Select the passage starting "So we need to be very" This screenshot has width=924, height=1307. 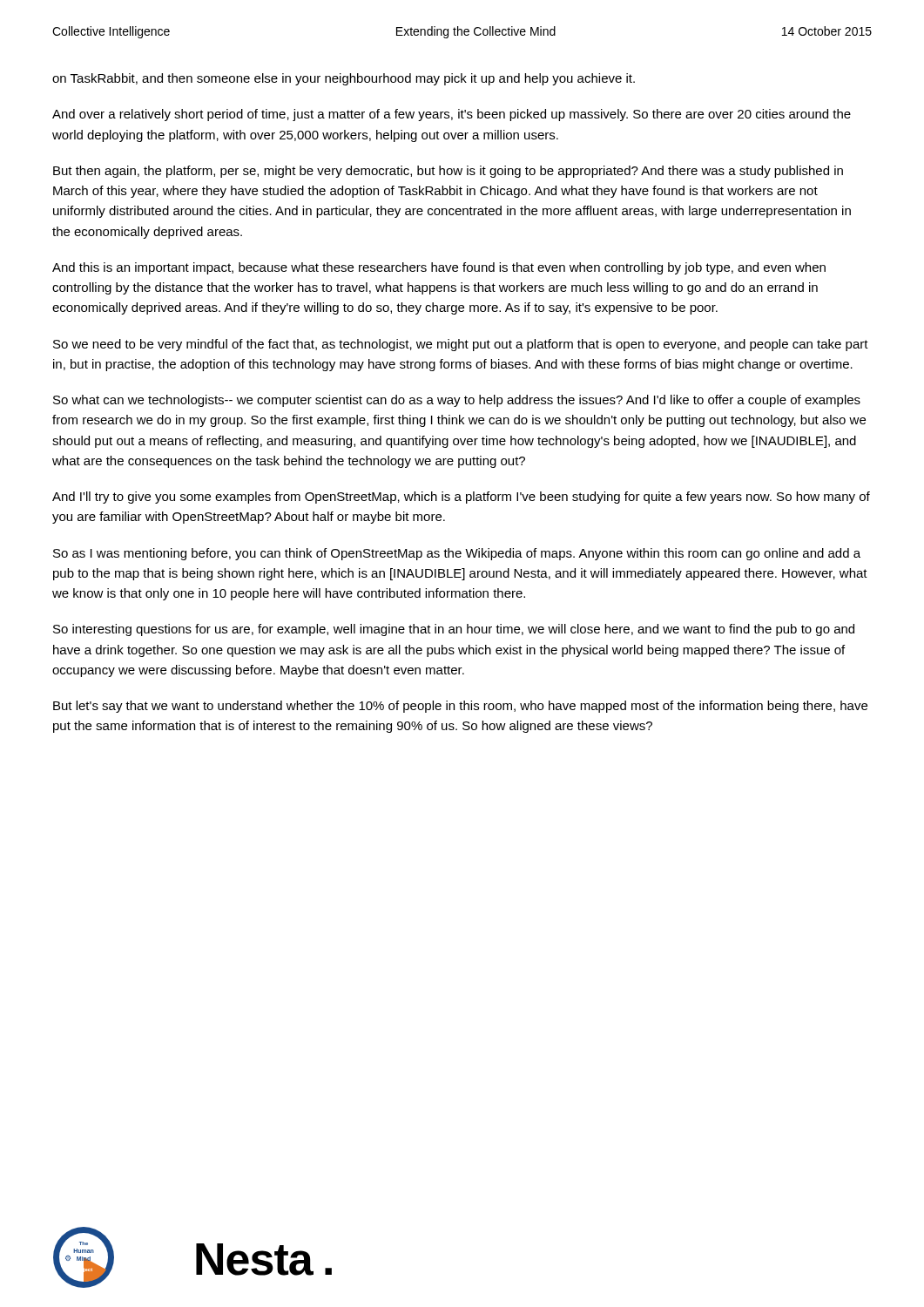pos(460,353)
